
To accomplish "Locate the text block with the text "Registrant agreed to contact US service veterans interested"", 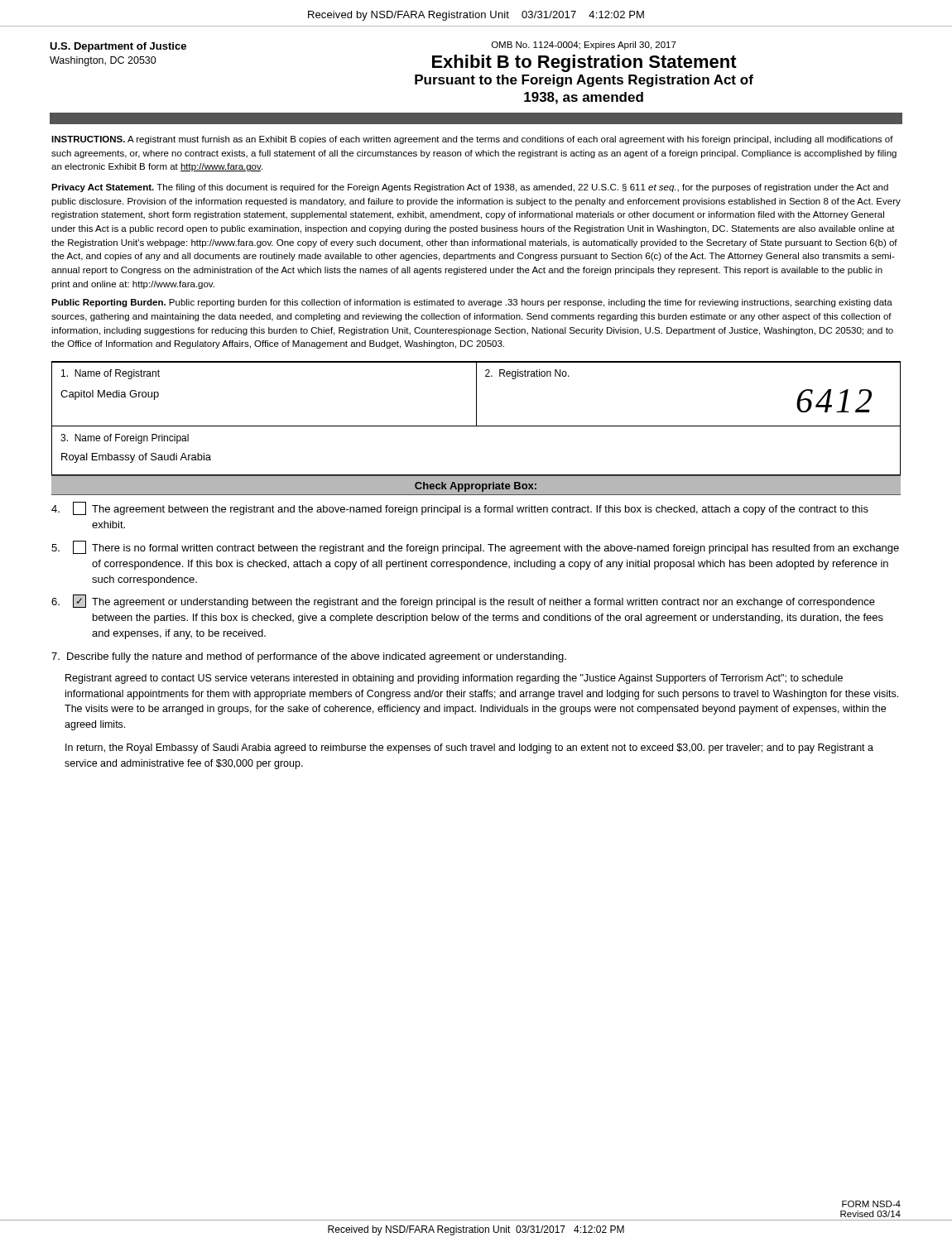I will [482, 701].
